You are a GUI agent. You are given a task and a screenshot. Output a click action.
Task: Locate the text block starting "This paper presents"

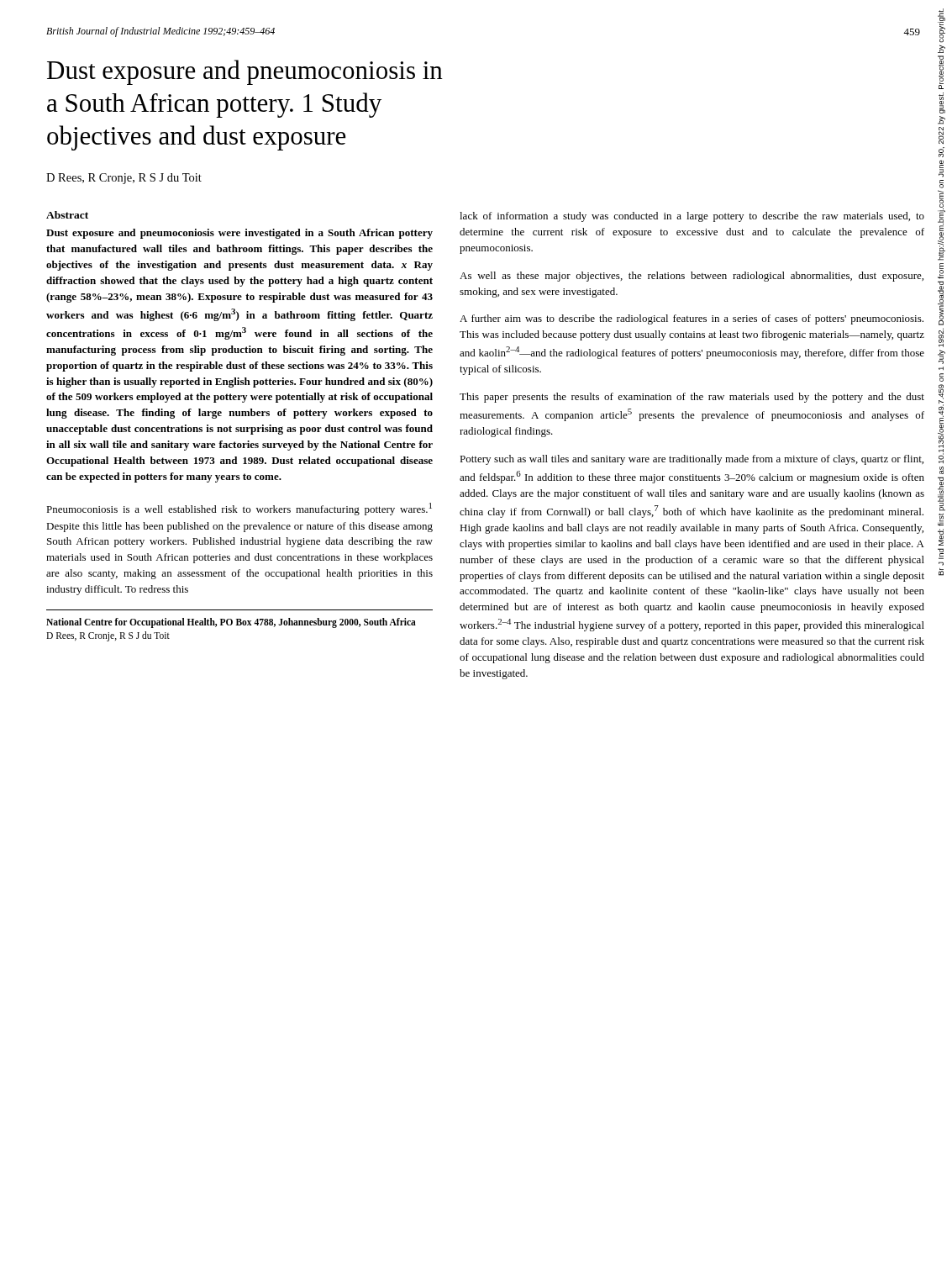pos(692,414)
